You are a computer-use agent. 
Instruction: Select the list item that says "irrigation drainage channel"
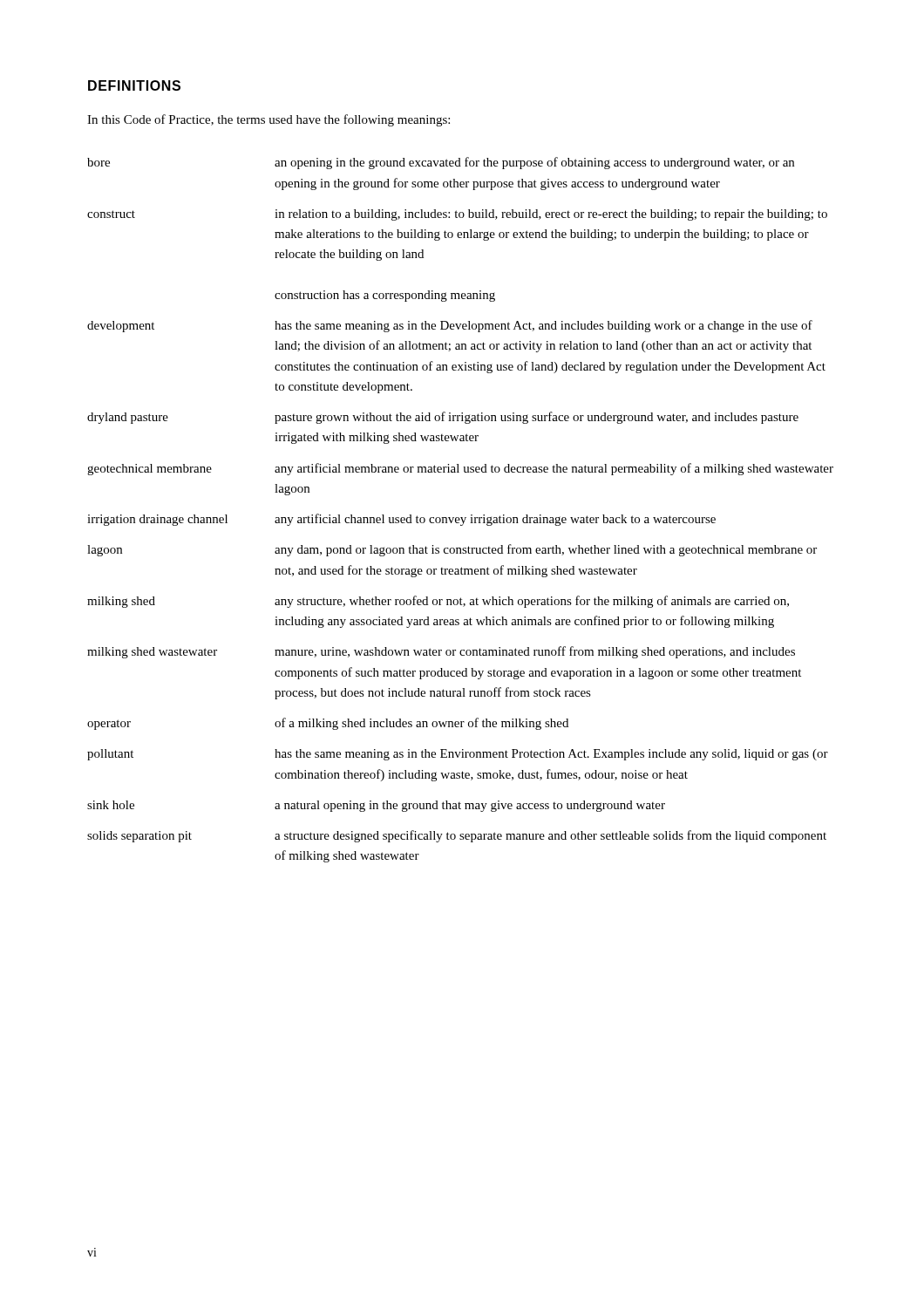coord(462,519)
